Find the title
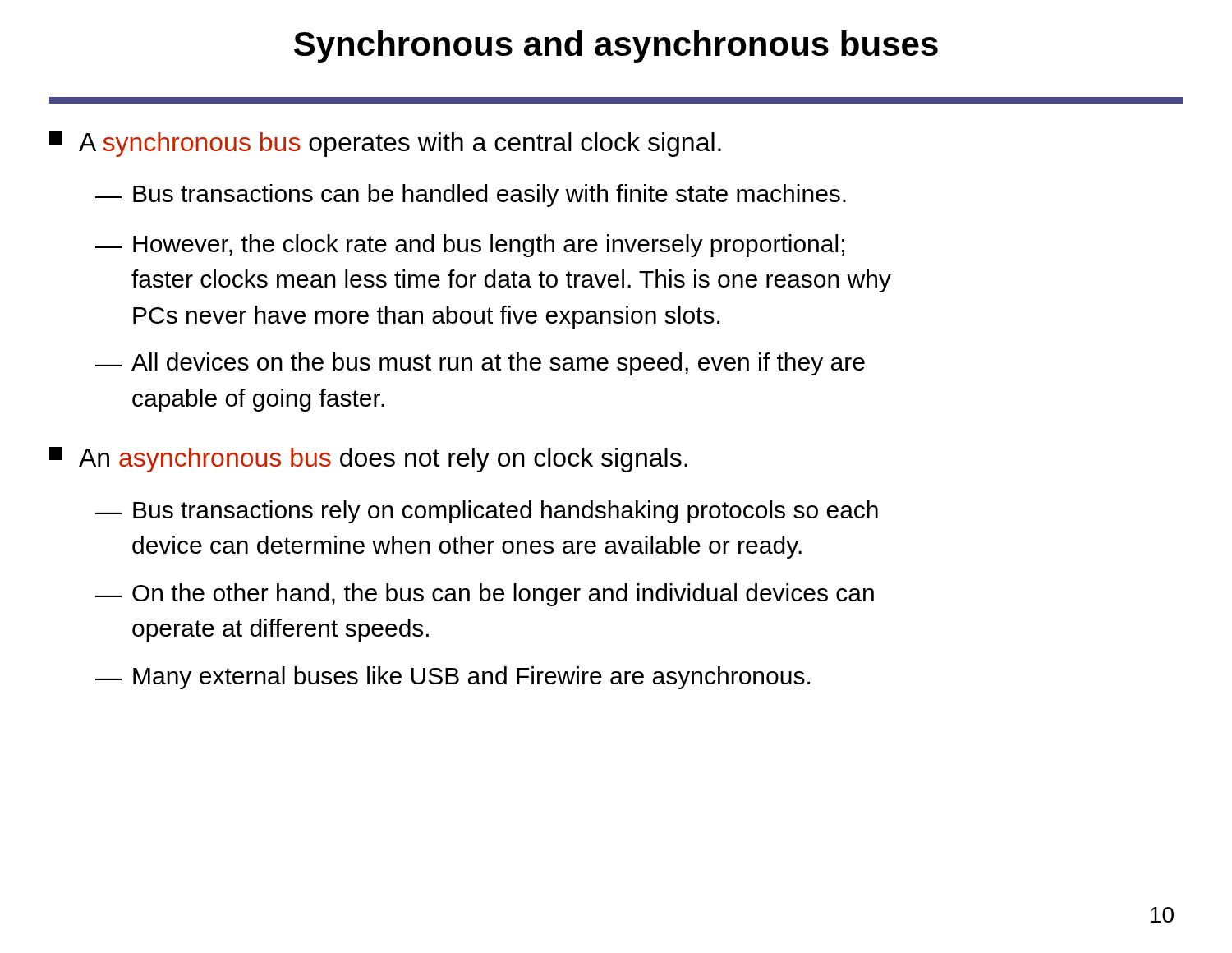 (616, 44)
